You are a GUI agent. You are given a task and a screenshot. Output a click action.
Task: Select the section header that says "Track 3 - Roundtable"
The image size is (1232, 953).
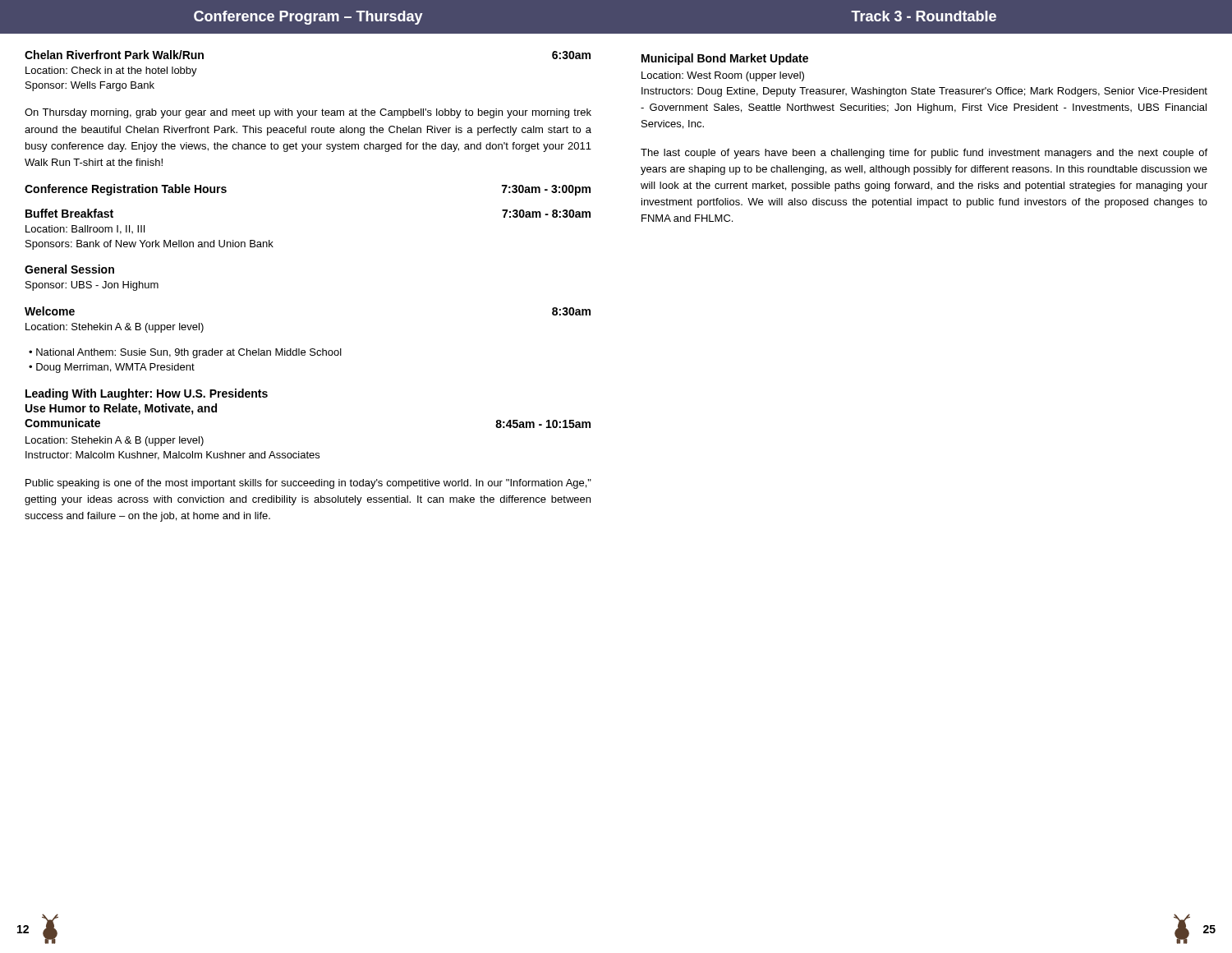click(x=924, y=16)
